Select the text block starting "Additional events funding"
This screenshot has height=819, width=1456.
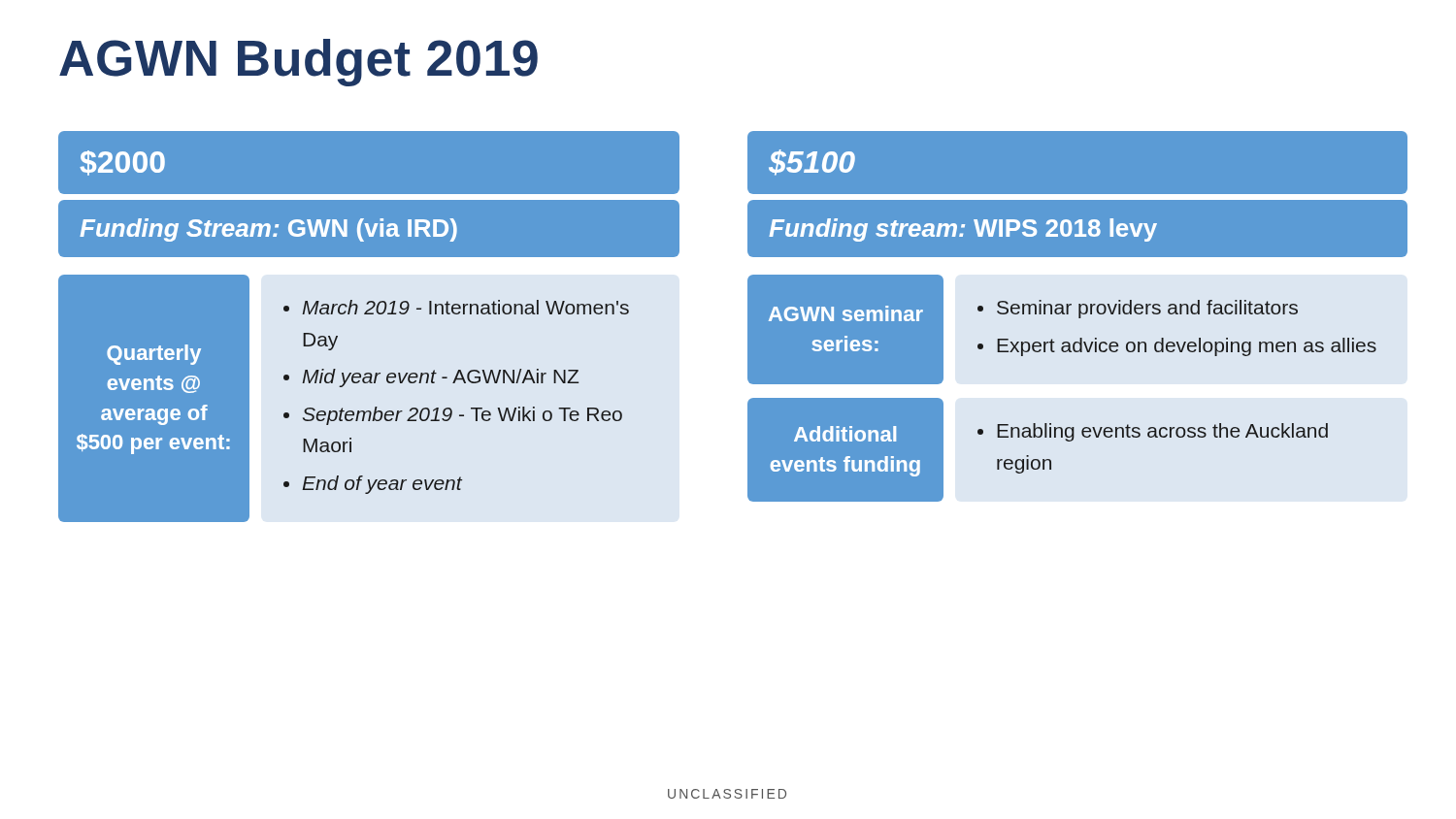845,449
